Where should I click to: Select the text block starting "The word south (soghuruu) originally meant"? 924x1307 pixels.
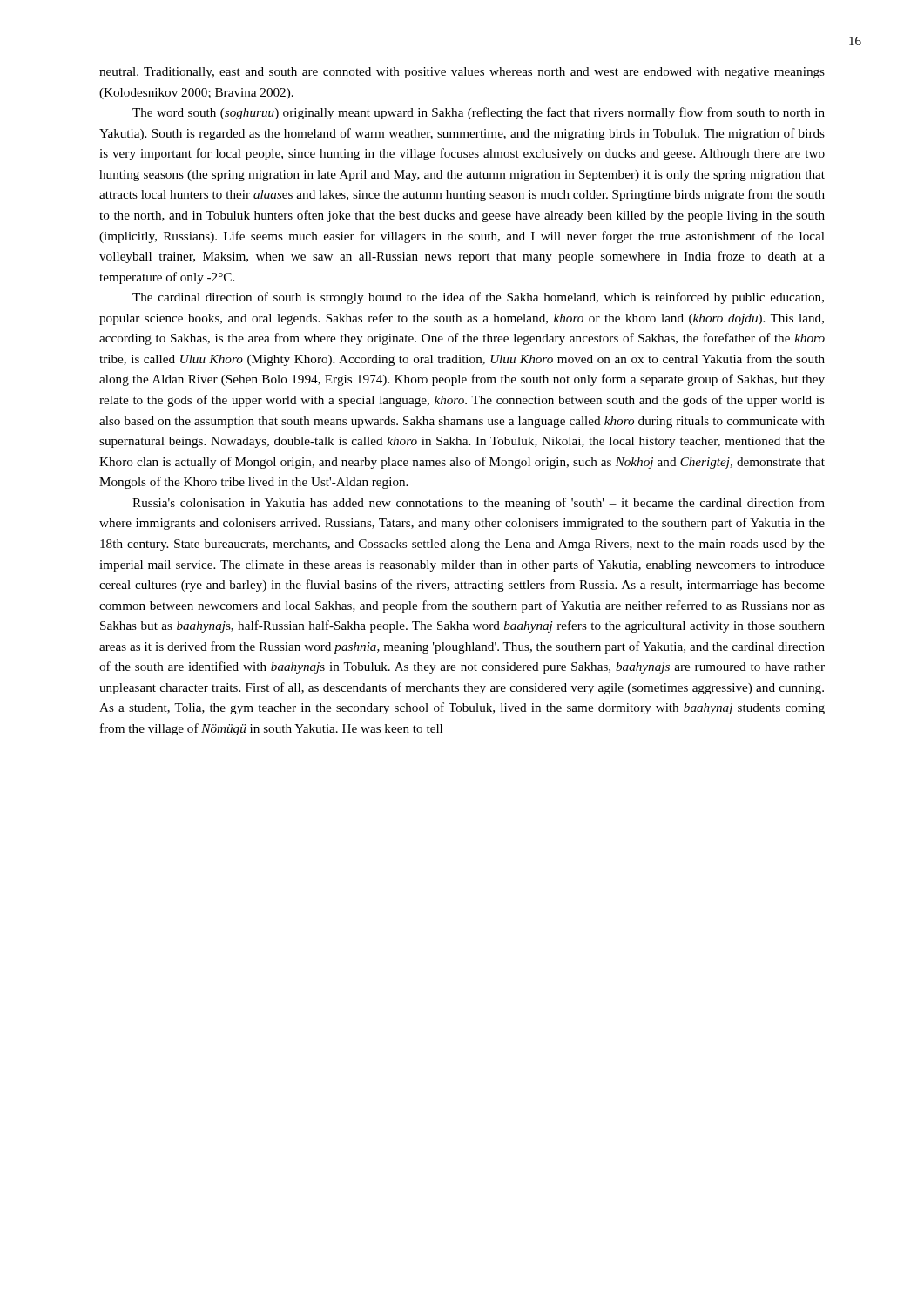click(462, 194)
